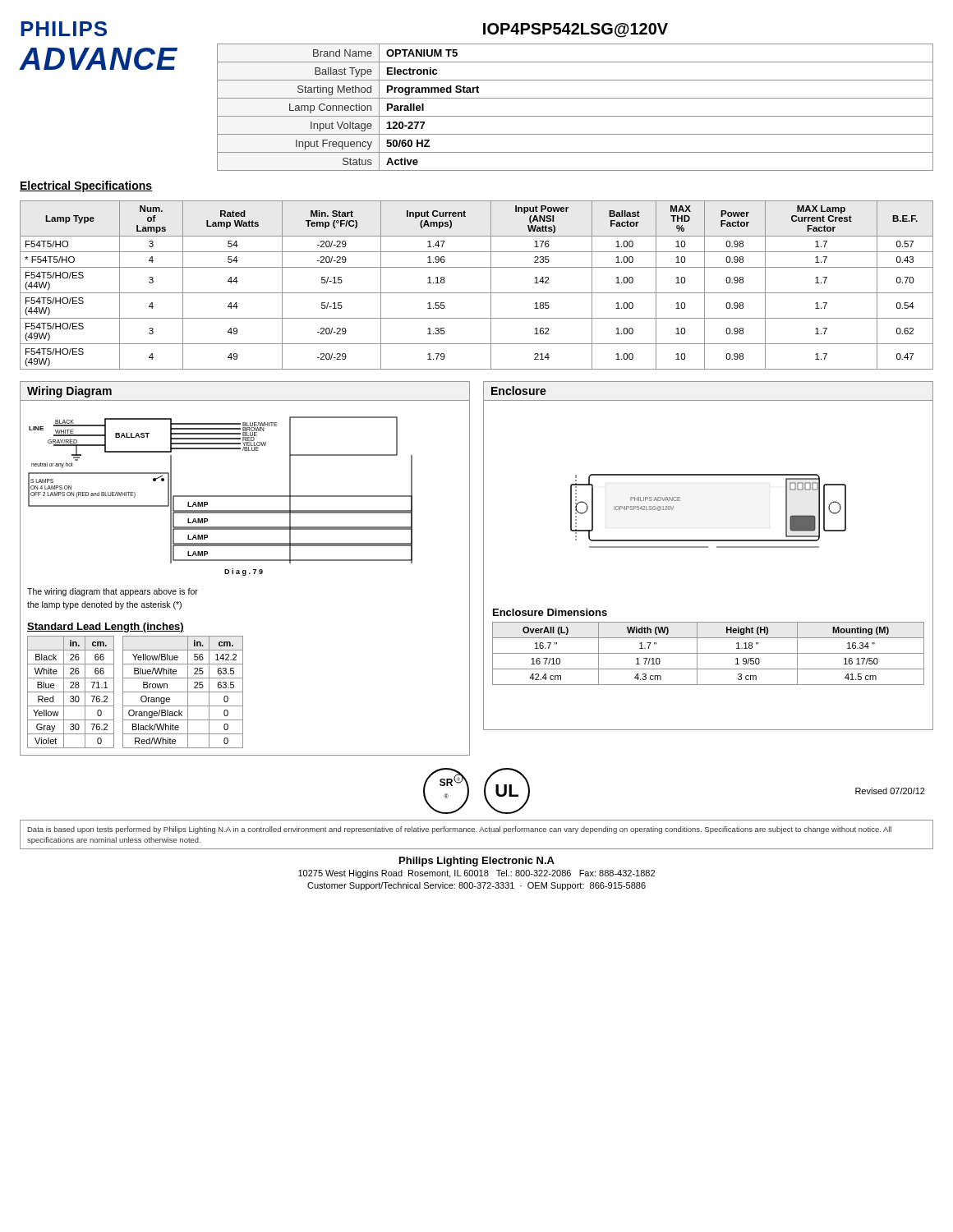Screen dimensions: 1232x953
Task: Locate the table with the text "Ballast Factor"
Action: pyautogui.click(x=476, y=285)
